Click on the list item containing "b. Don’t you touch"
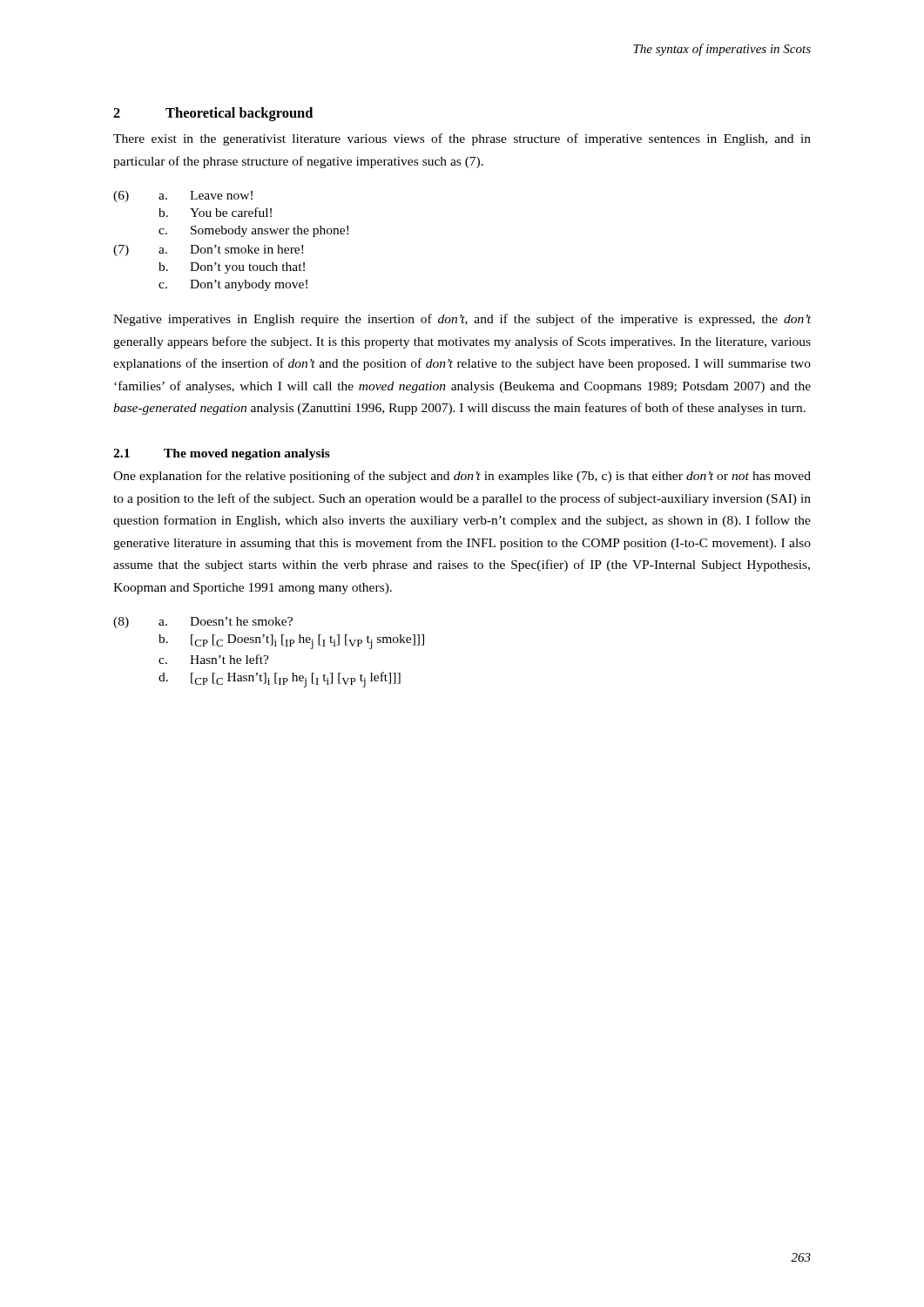 click(x=232, y=267)
